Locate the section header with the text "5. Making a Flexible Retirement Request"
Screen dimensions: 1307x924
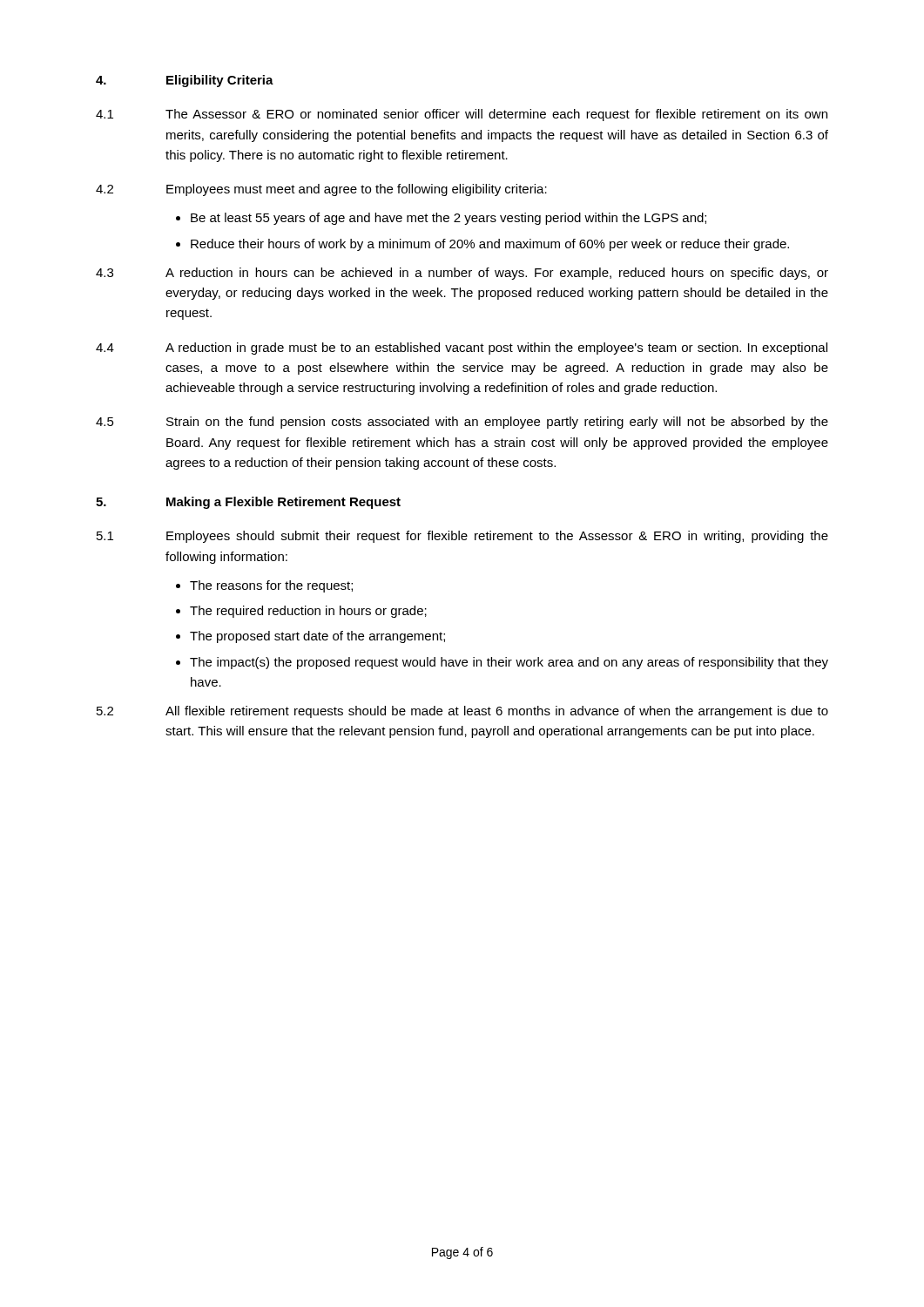pyautogui.click(x=248, y=503)
